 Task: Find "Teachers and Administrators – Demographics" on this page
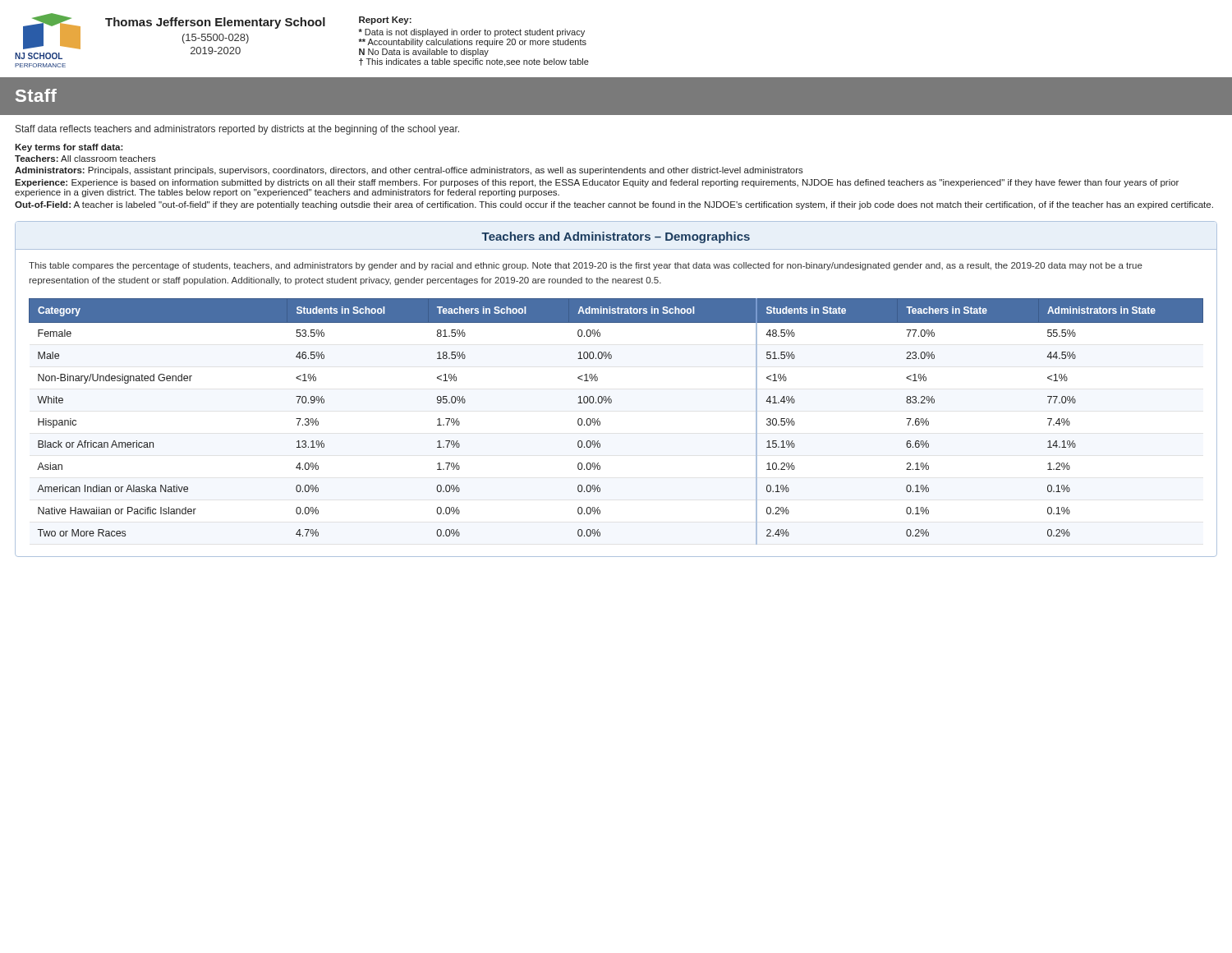(x=616, y=236)
